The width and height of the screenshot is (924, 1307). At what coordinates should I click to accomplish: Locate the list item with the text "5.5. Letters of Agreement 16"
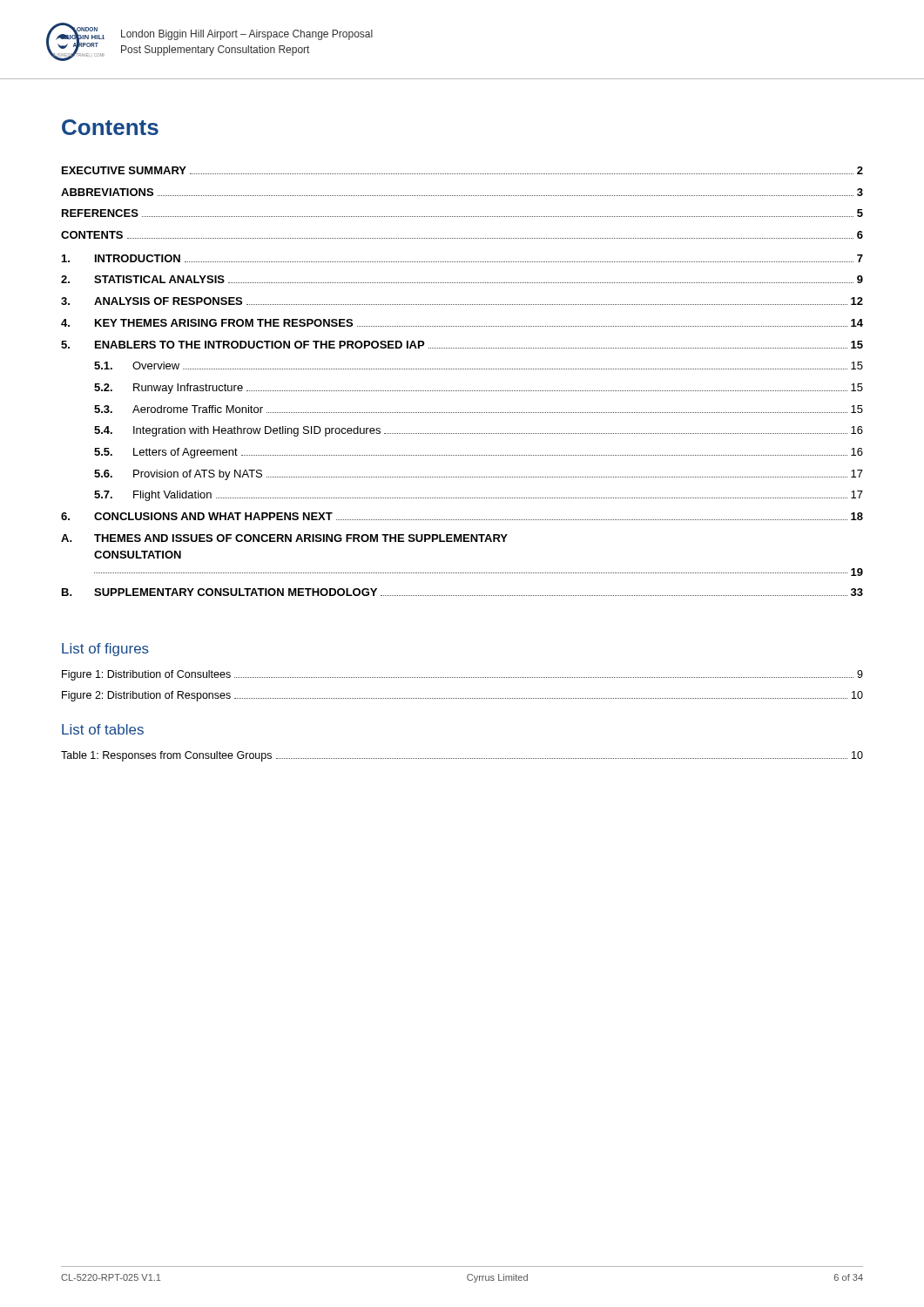tap(479, 452)
